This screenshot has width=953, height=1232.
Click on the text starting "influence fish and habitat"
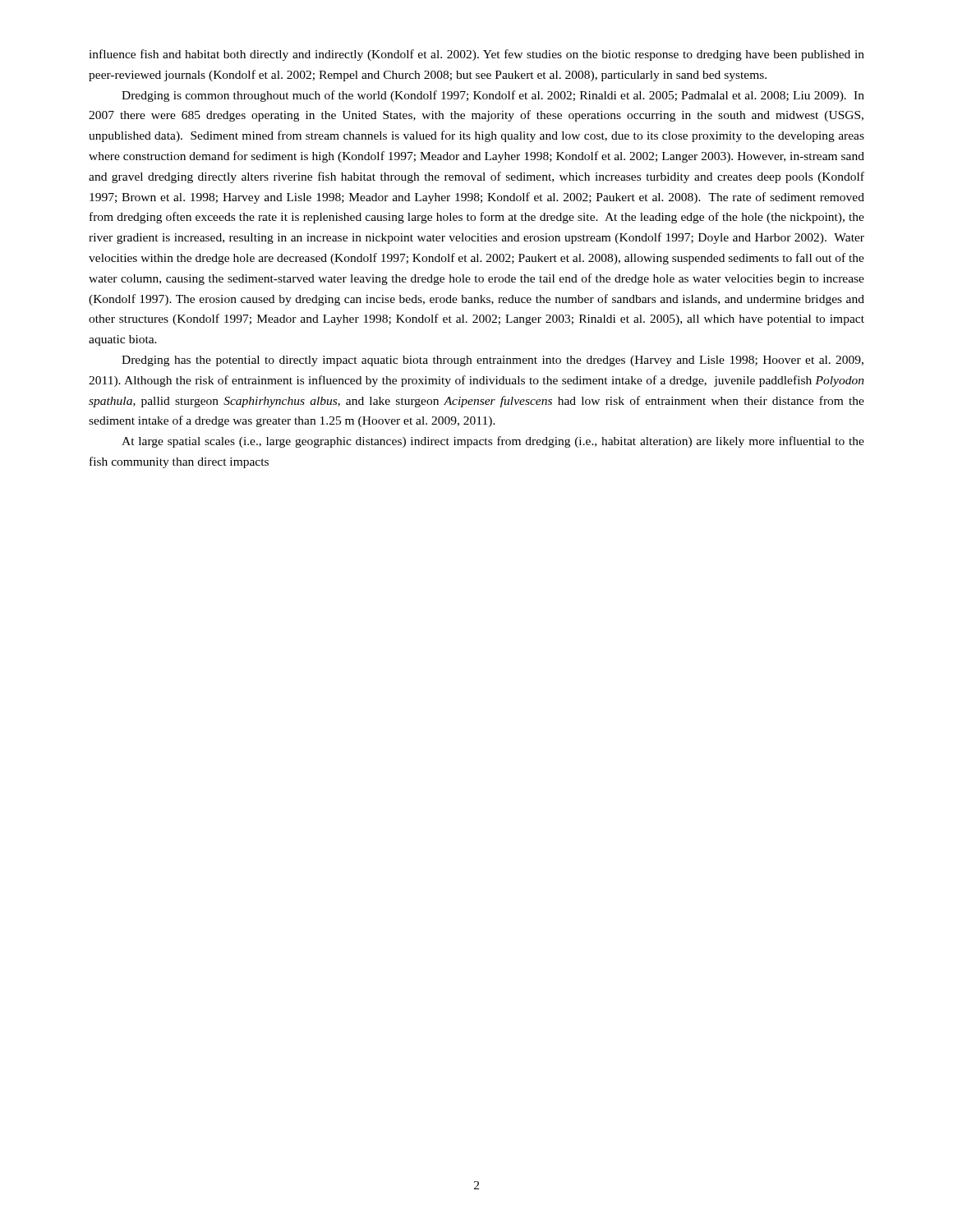[476, 258]
